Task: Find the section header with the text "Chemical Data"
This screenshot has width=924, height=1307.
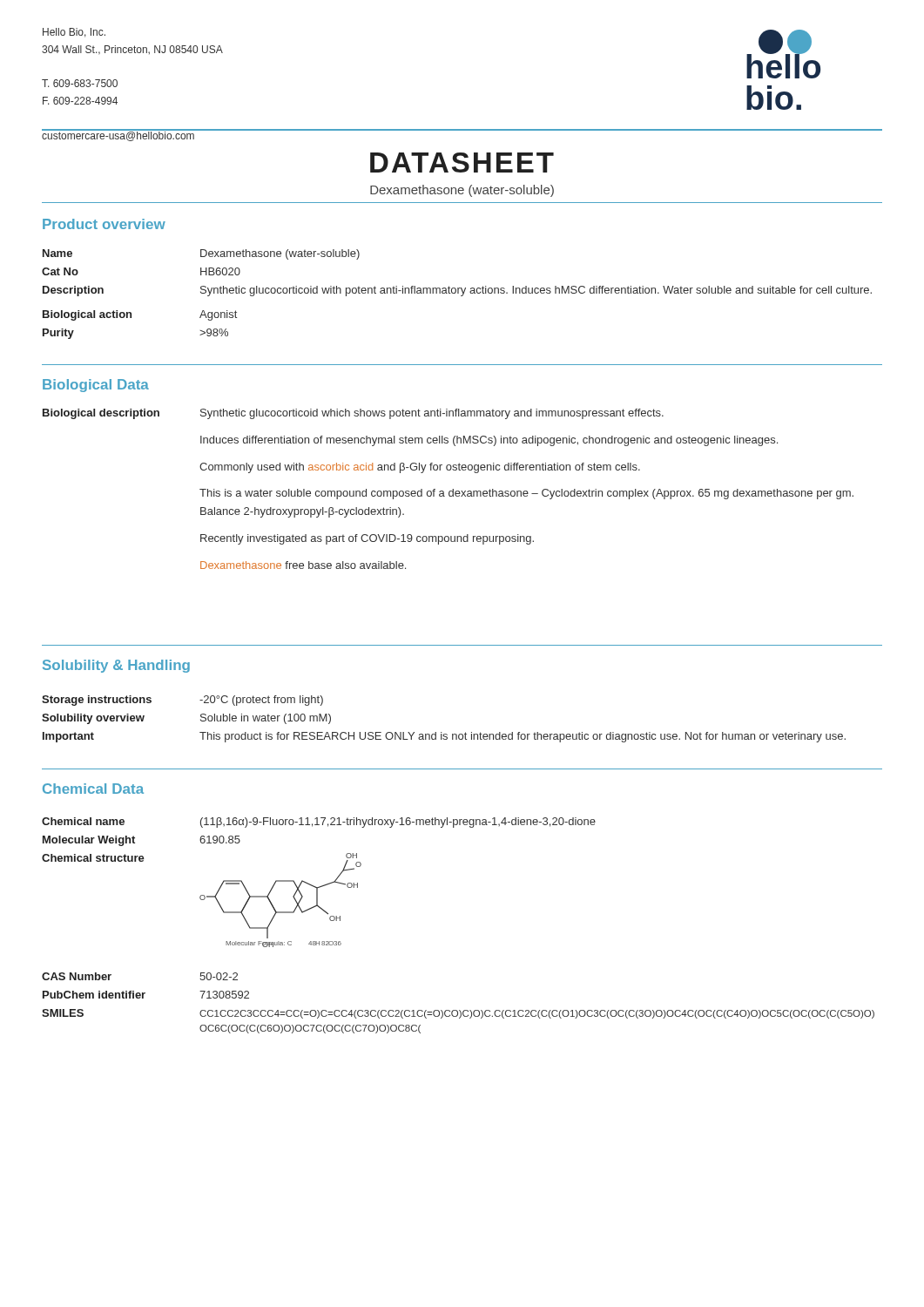Action: point(93,789)
